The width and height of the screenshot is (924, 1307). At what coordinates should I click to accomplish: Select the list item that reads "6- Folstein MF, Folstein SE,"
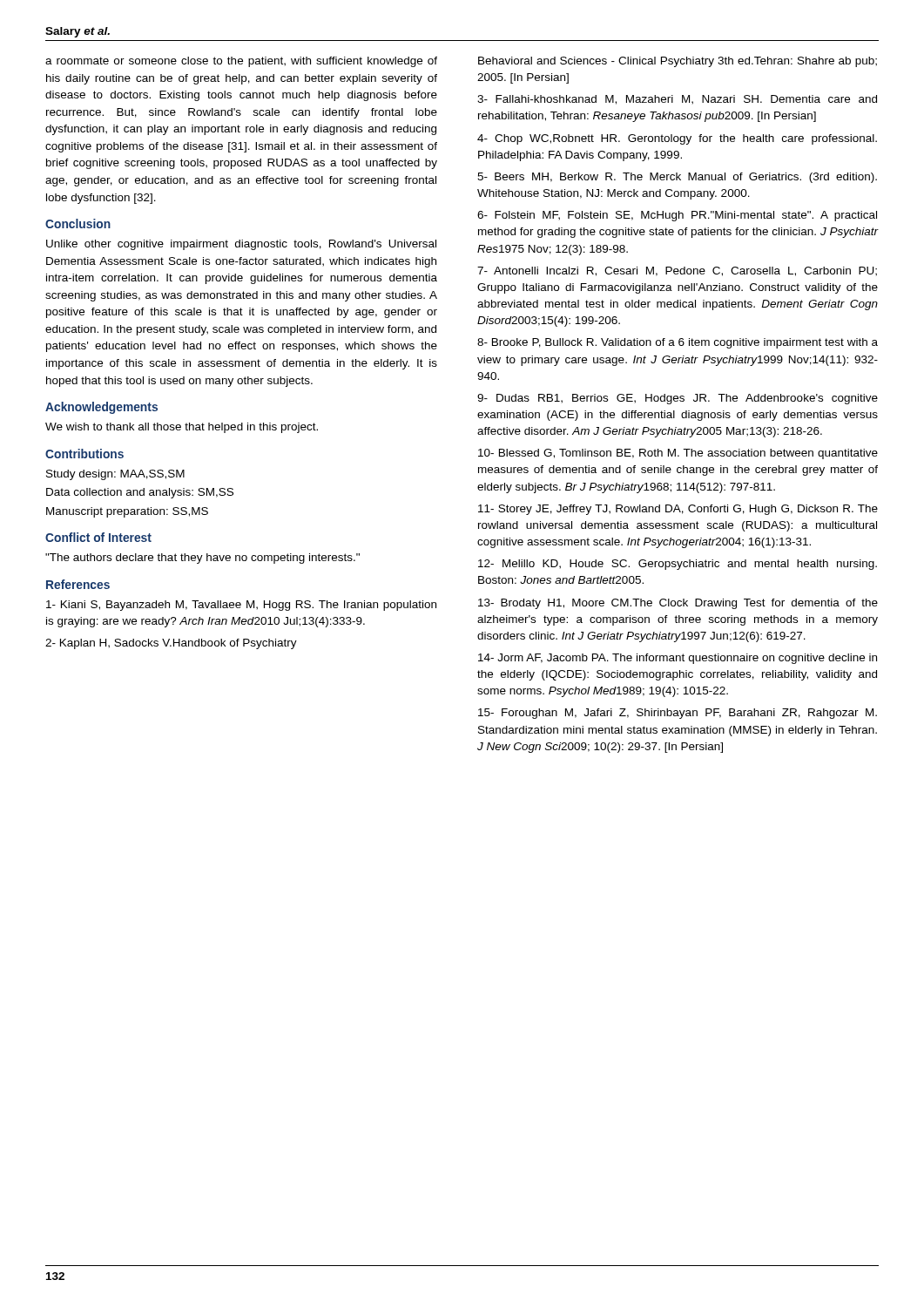[x=678, y=232]
